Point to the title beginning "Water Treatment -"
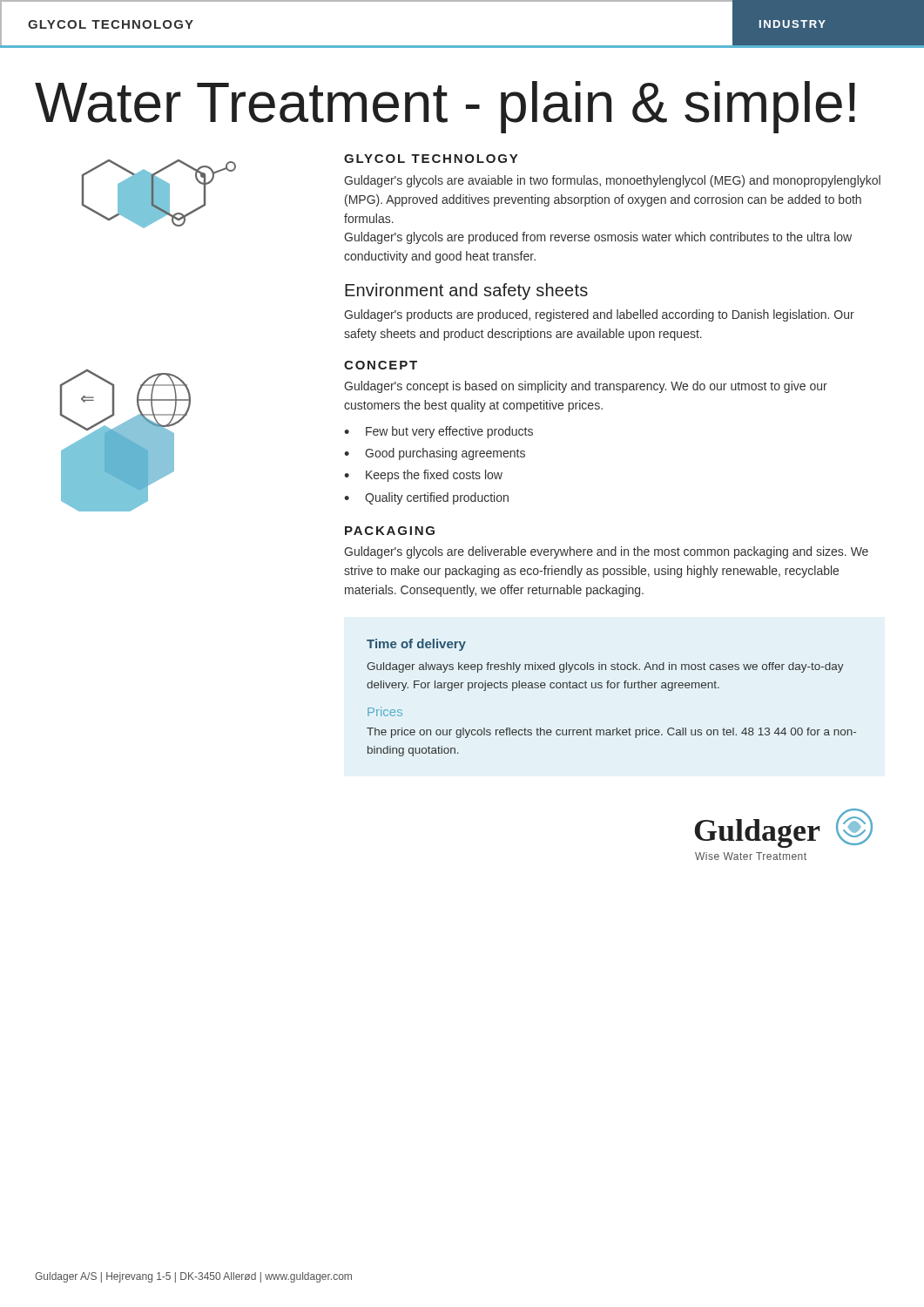 pos(447,103)
